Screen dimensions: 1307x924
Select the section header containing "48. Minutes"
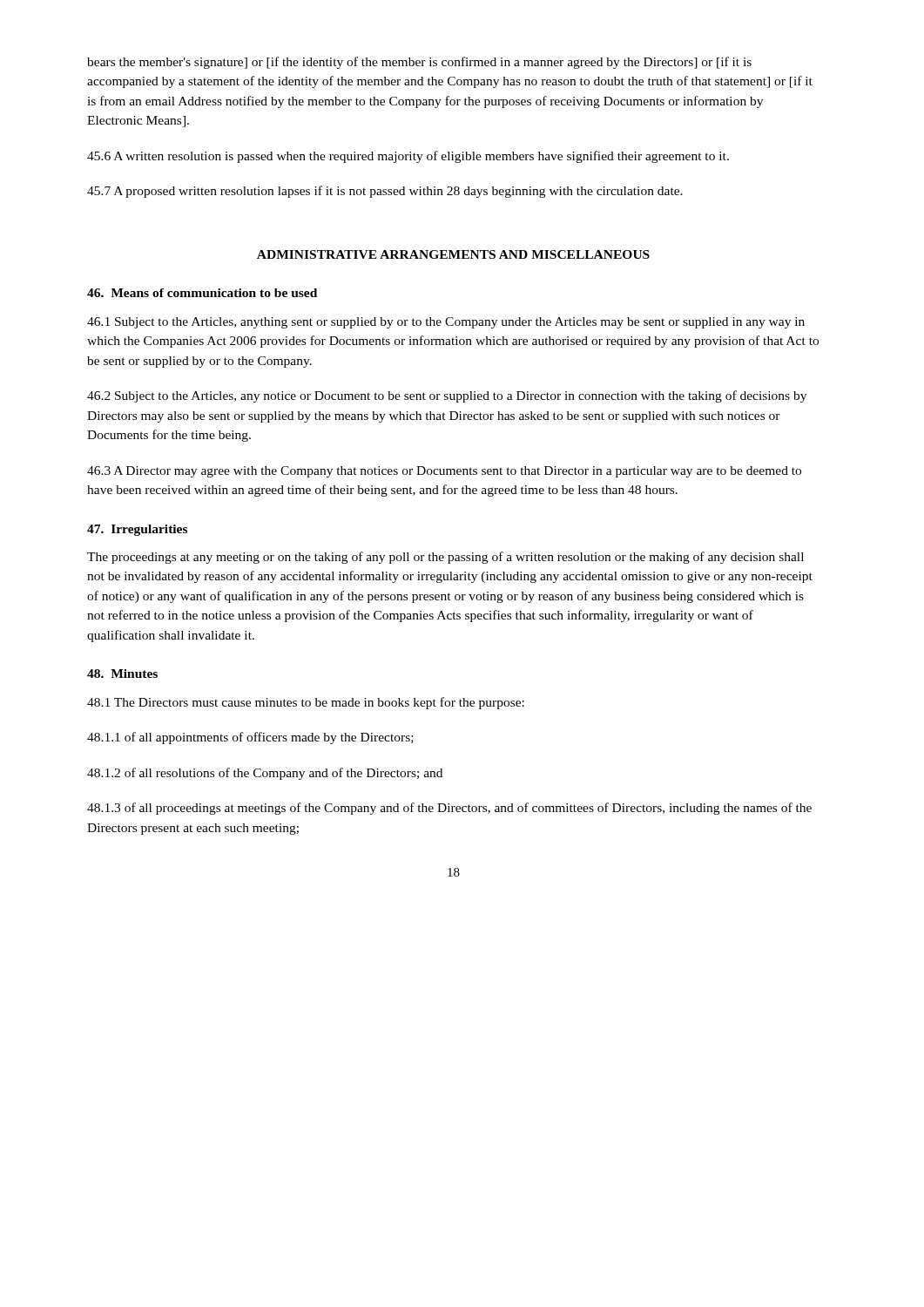[x=123, y=673]
